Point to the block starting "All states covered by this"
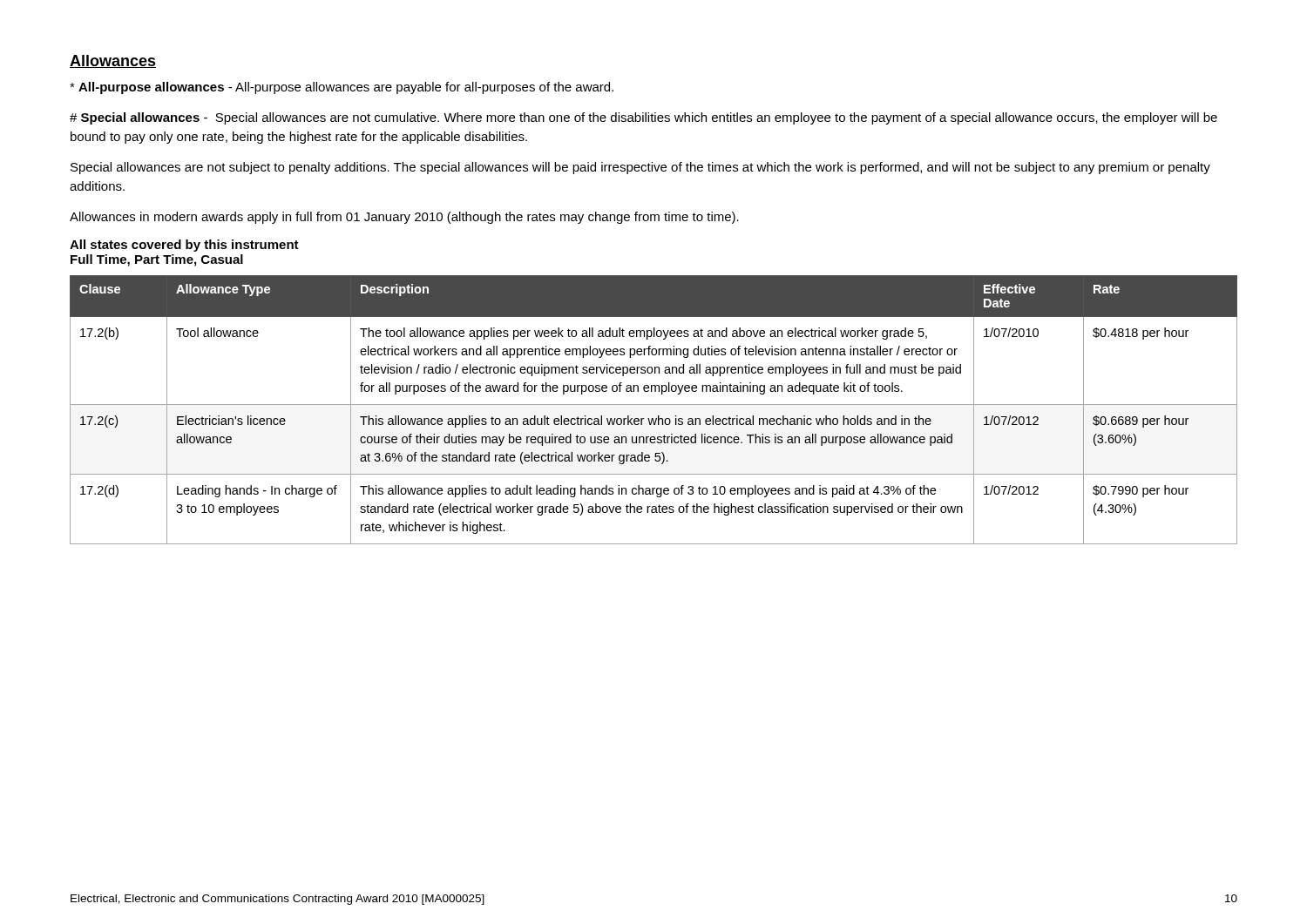Viewport: 1307px width, 924px height. (x=184, y=252)
